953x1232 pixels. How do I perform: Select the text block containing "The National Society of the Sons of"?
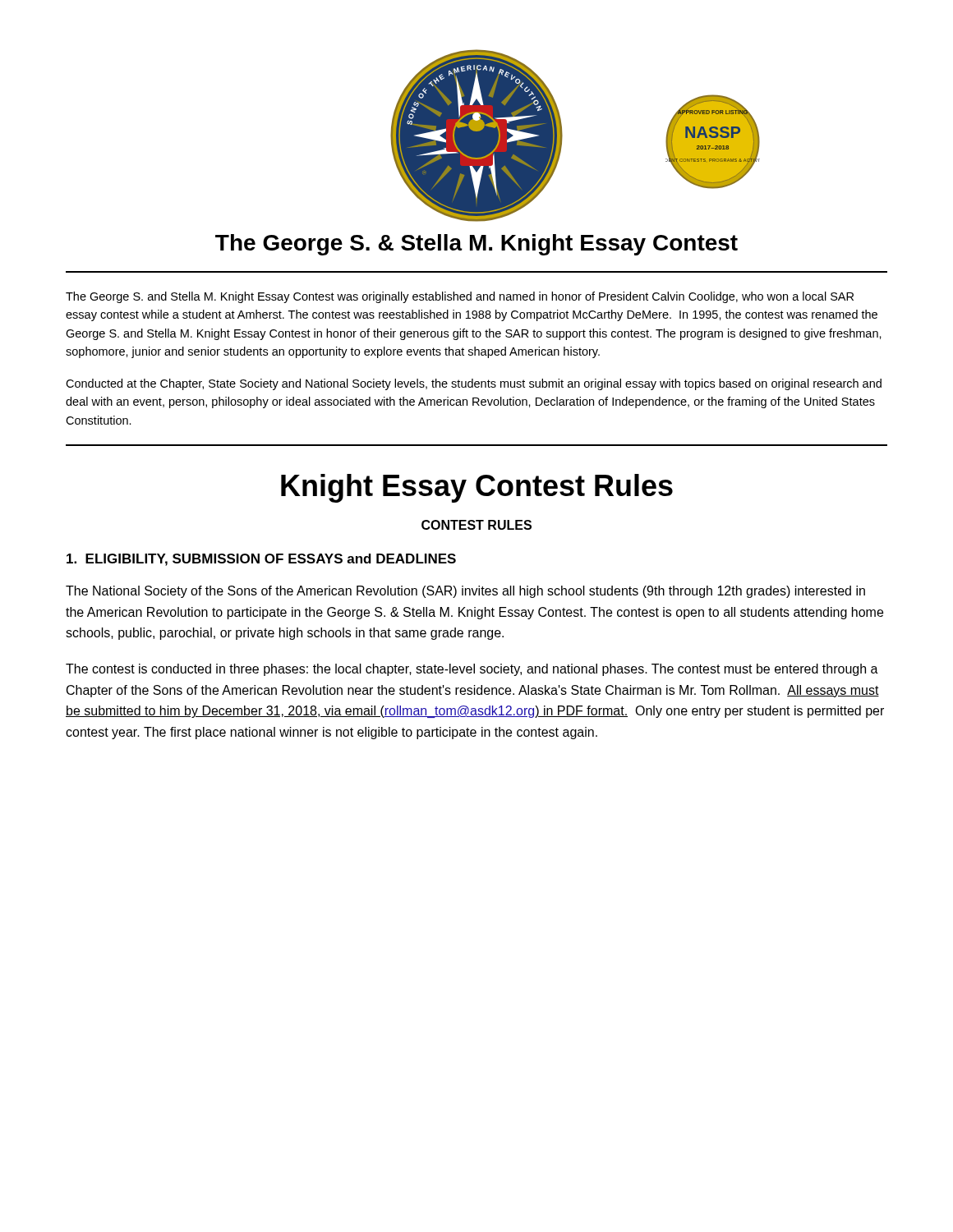[475, 612]
